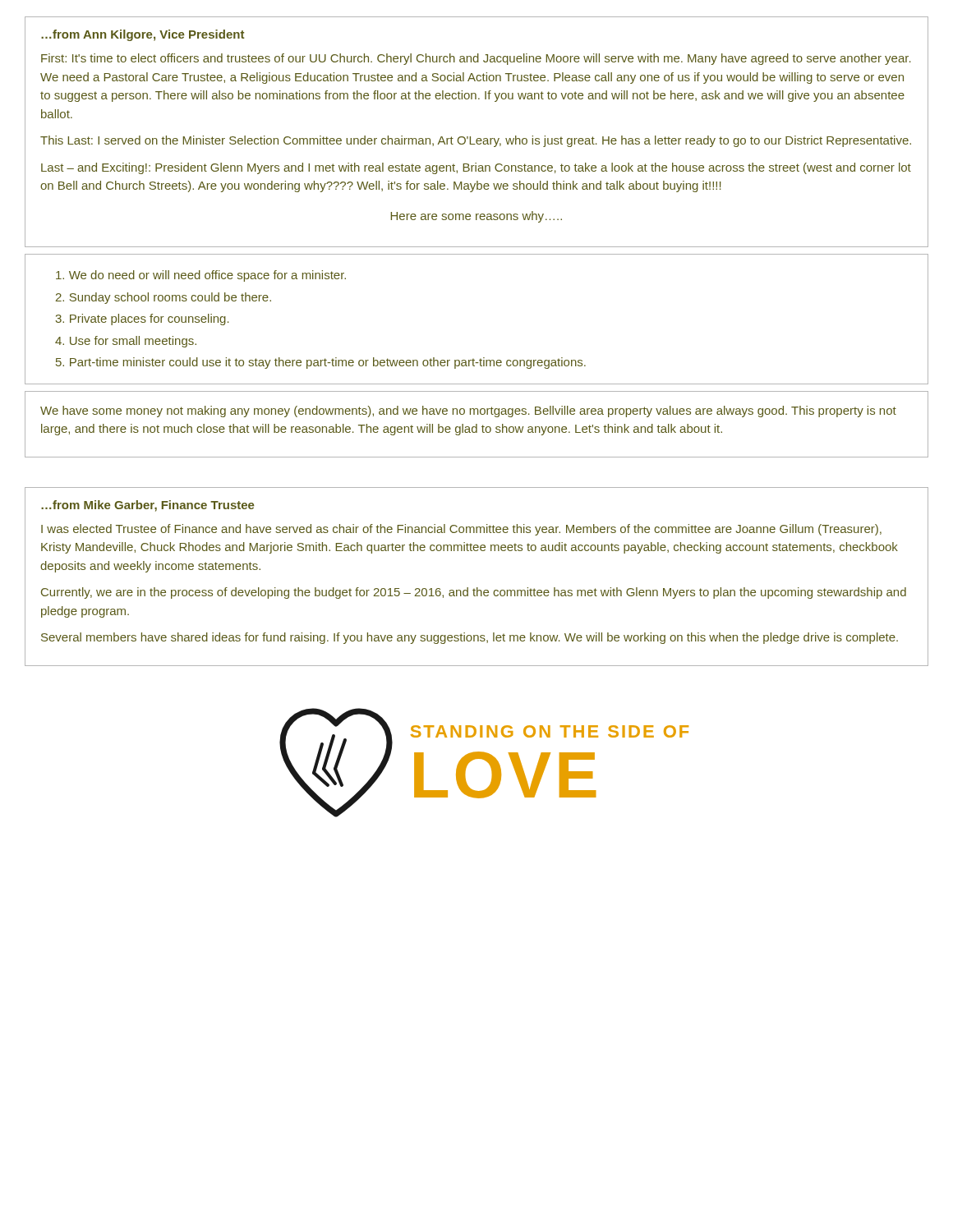Find the block on this page that starts "We do need or will need"
Viewport: 953px width, 1232px height.
201,275
